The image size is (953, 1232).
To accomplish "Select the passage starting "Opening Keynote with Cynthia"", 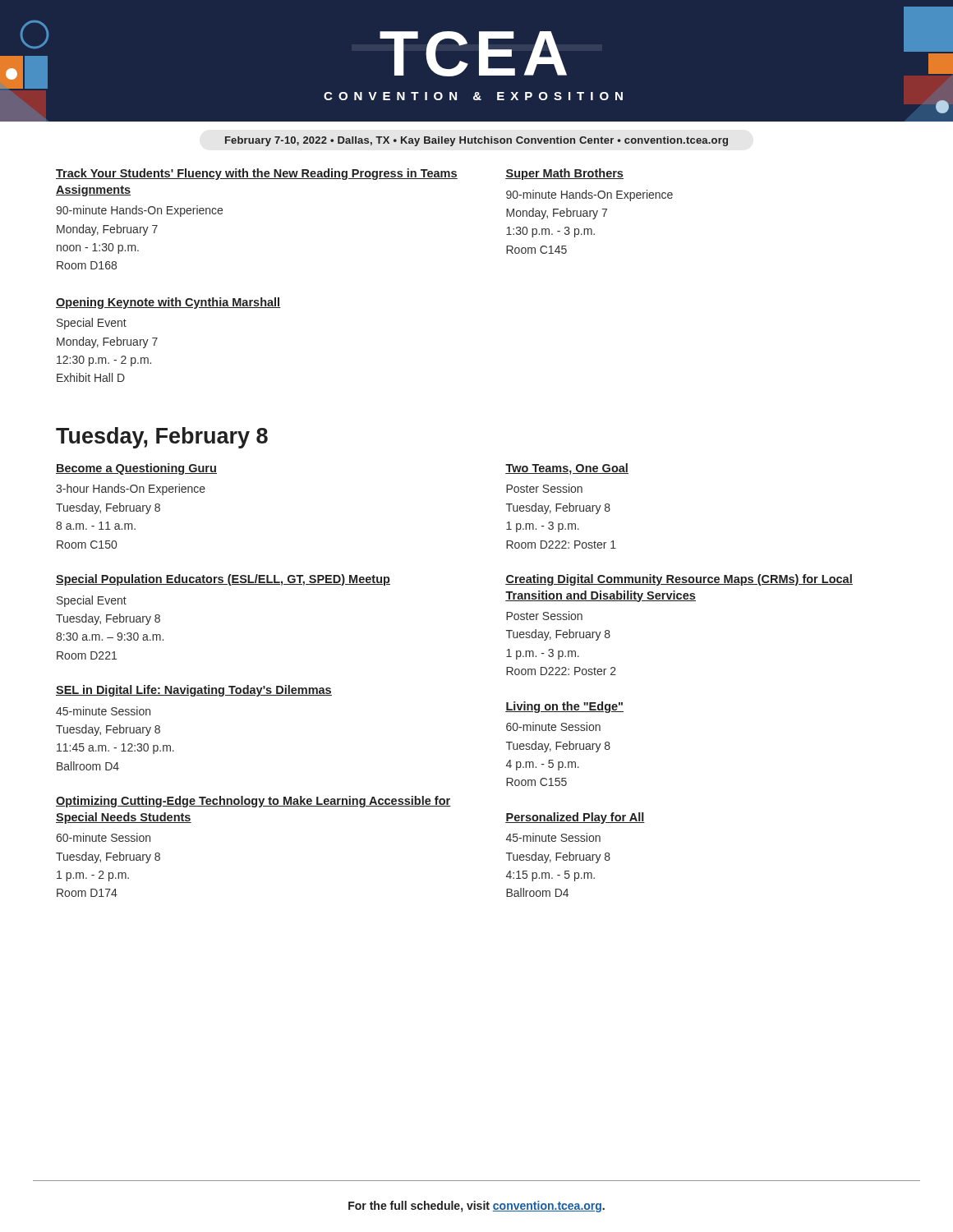I will [x=168, y=303].
